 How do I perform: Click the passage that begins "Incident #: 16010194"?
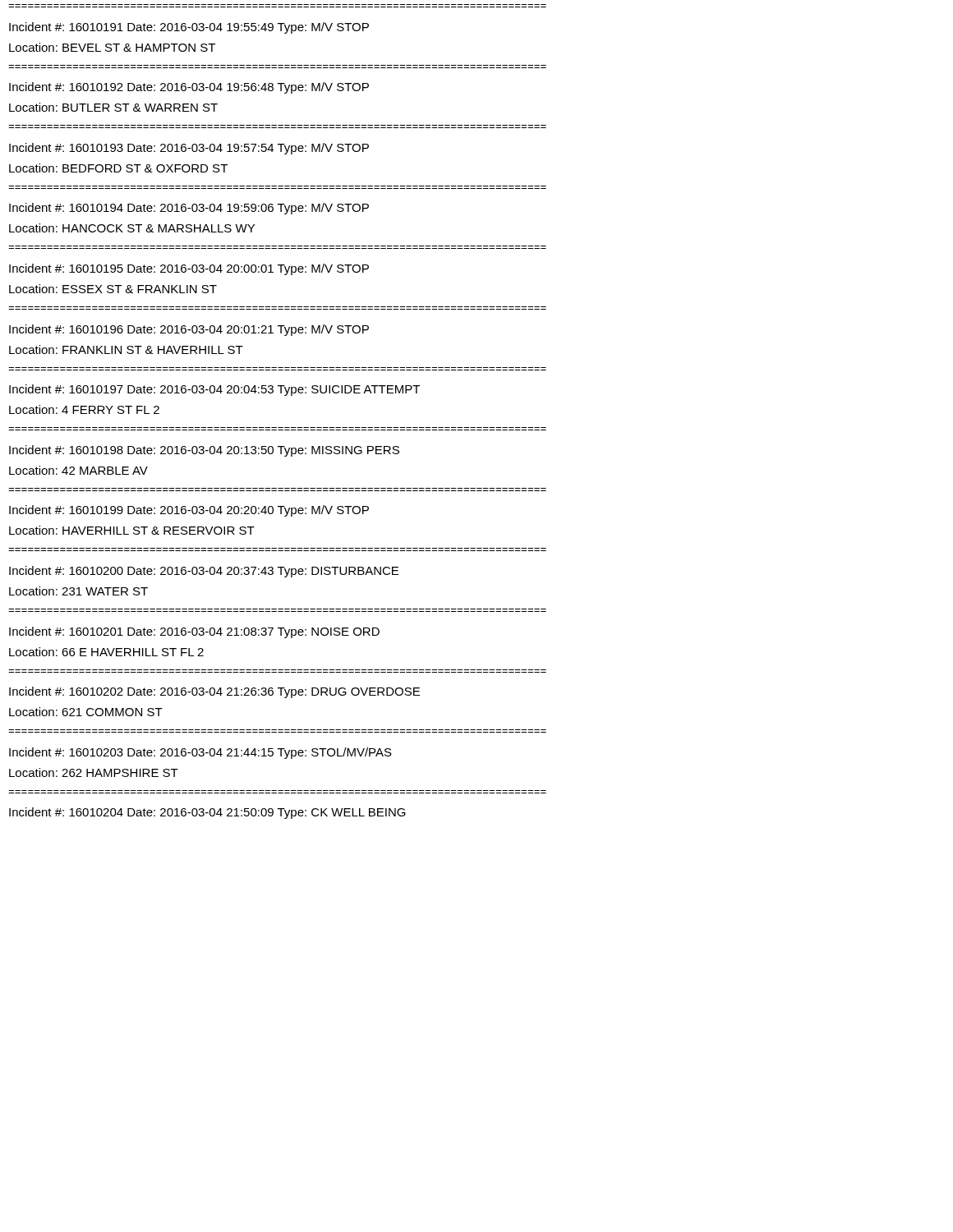click(189, 209)
